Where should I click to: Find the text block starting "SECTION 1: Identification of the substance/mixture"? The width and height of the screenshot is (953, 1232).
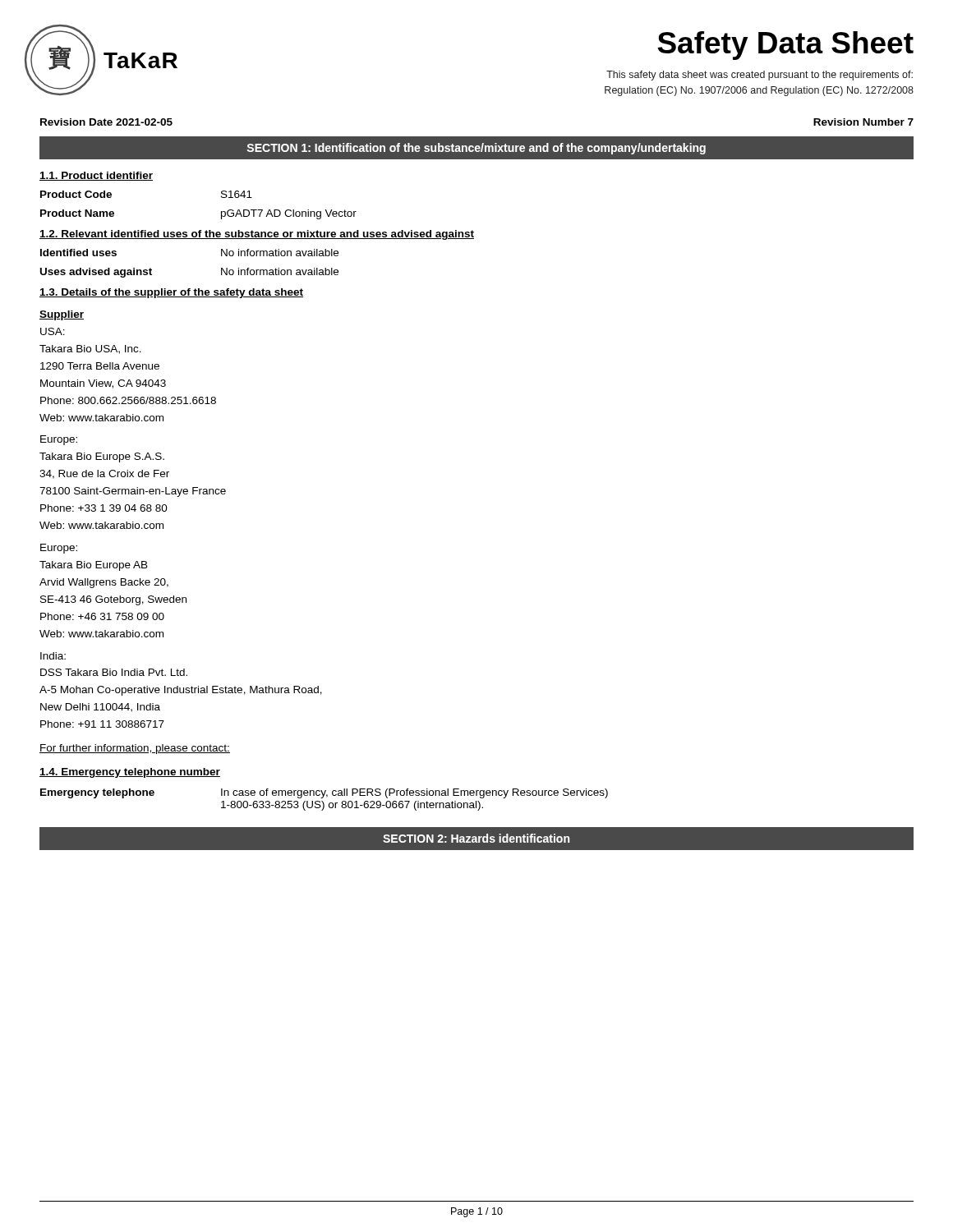476,148
